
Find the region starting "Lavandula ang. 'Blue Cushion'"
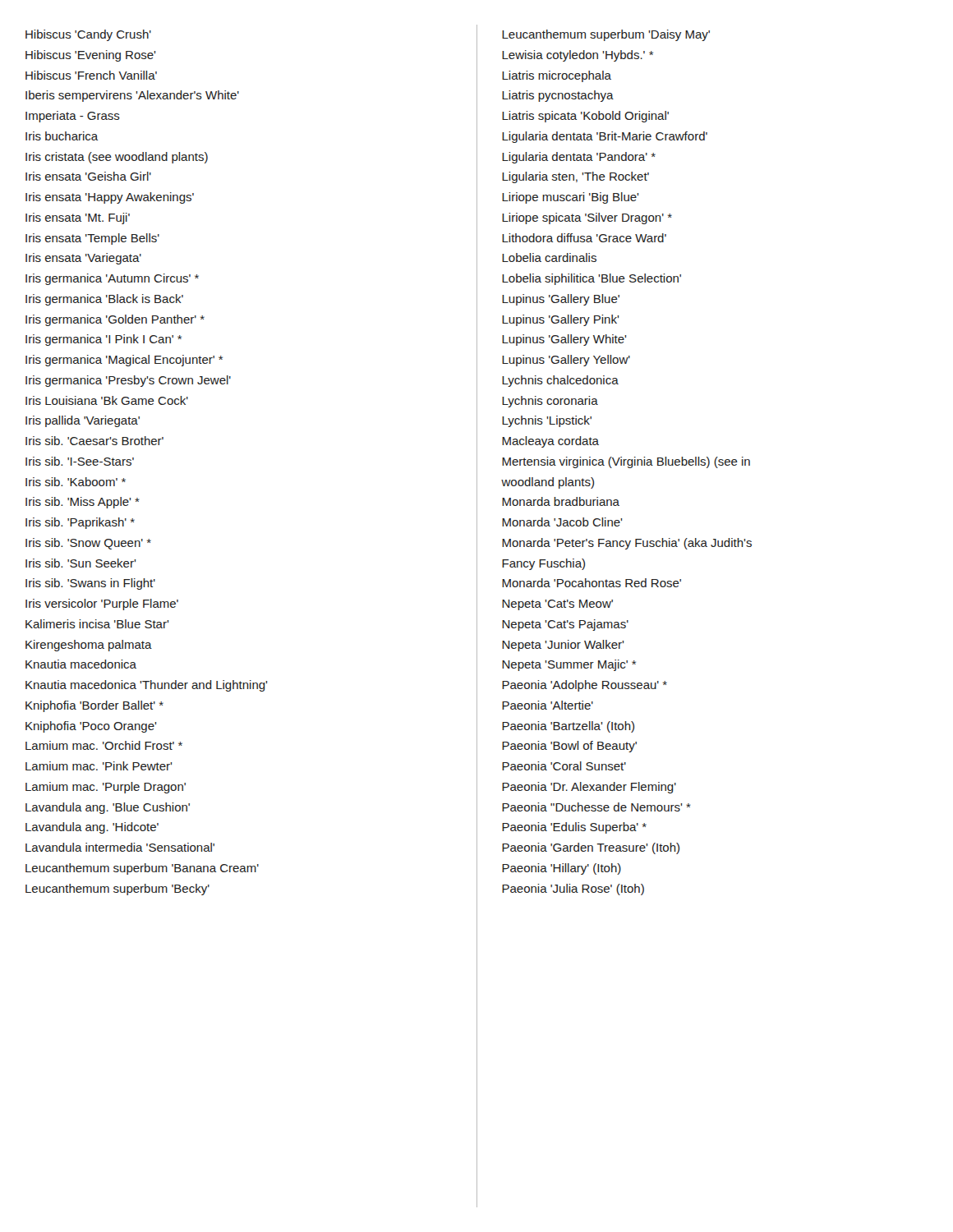click(108, 807)
